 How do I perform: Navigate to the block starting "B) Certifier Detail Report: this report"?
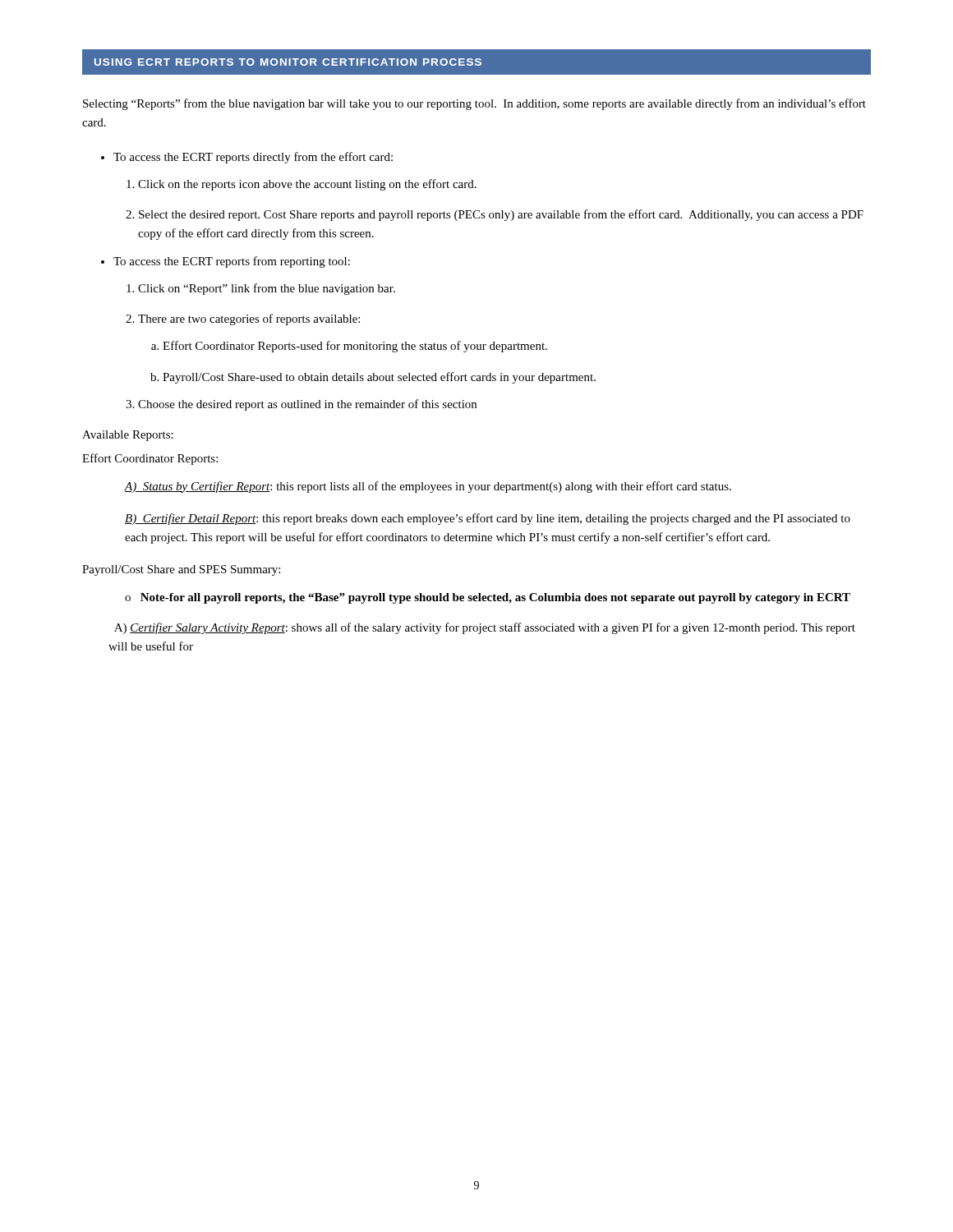click(488, 528)
